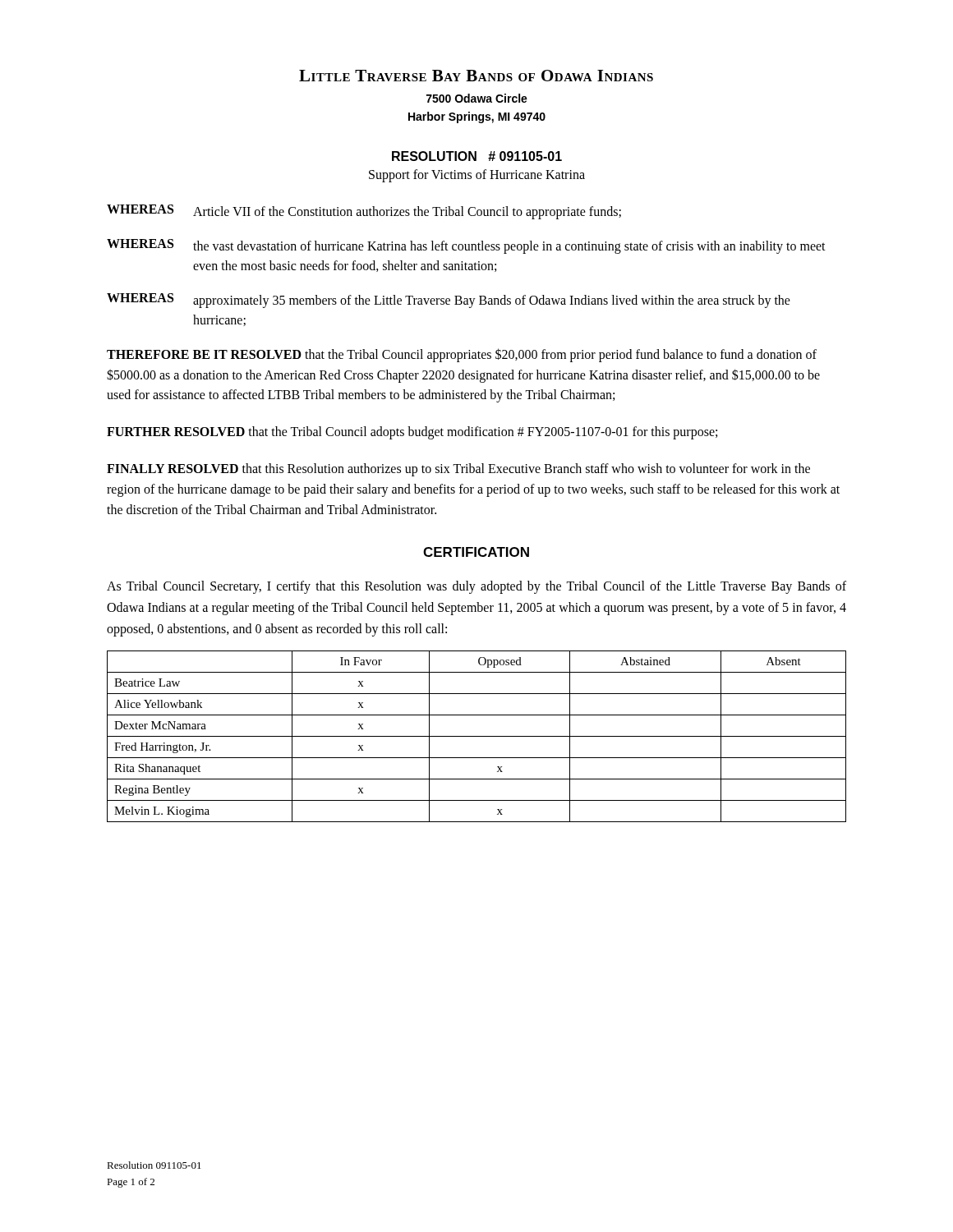
Task: Point to the block starting "WHEREAS approximately 35 members of the Little Traverse"
Action: 476,310
